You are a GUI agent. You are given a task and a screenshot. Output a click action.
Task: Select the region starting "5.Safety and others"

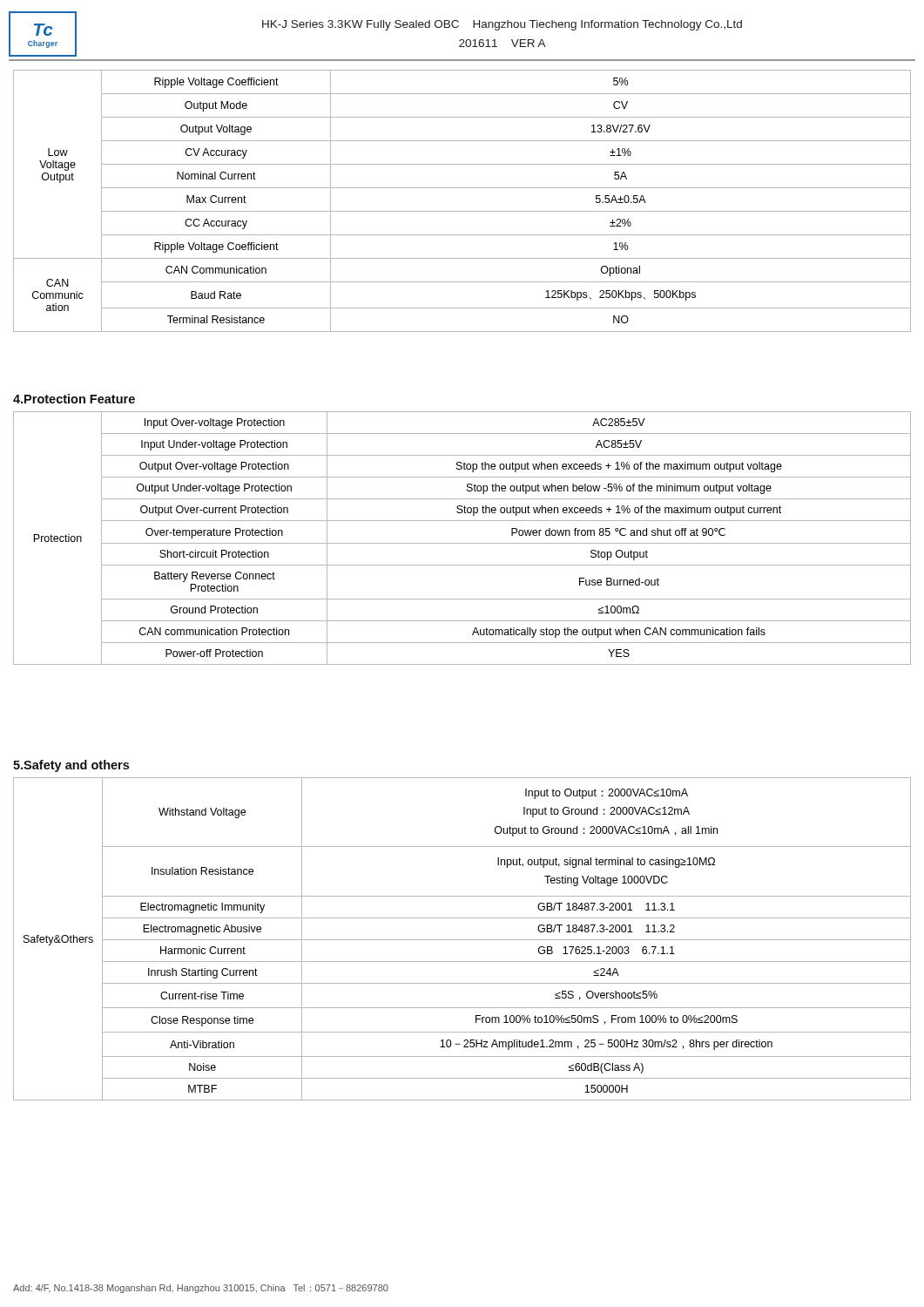point(71,765)
